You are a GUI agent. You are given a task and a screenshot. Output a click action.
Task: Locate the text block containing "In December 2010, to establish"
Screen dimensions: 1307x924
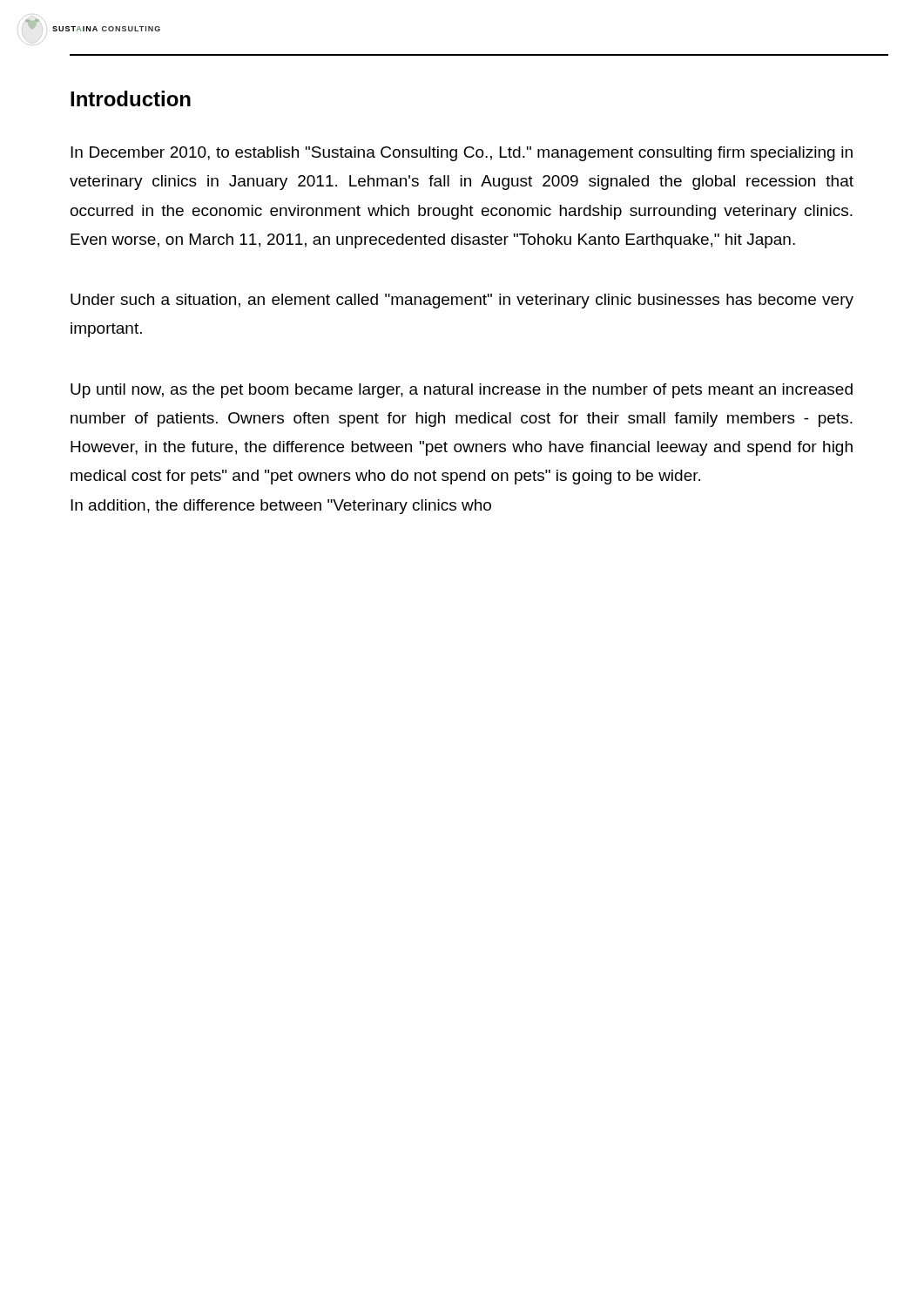[462, 195]
